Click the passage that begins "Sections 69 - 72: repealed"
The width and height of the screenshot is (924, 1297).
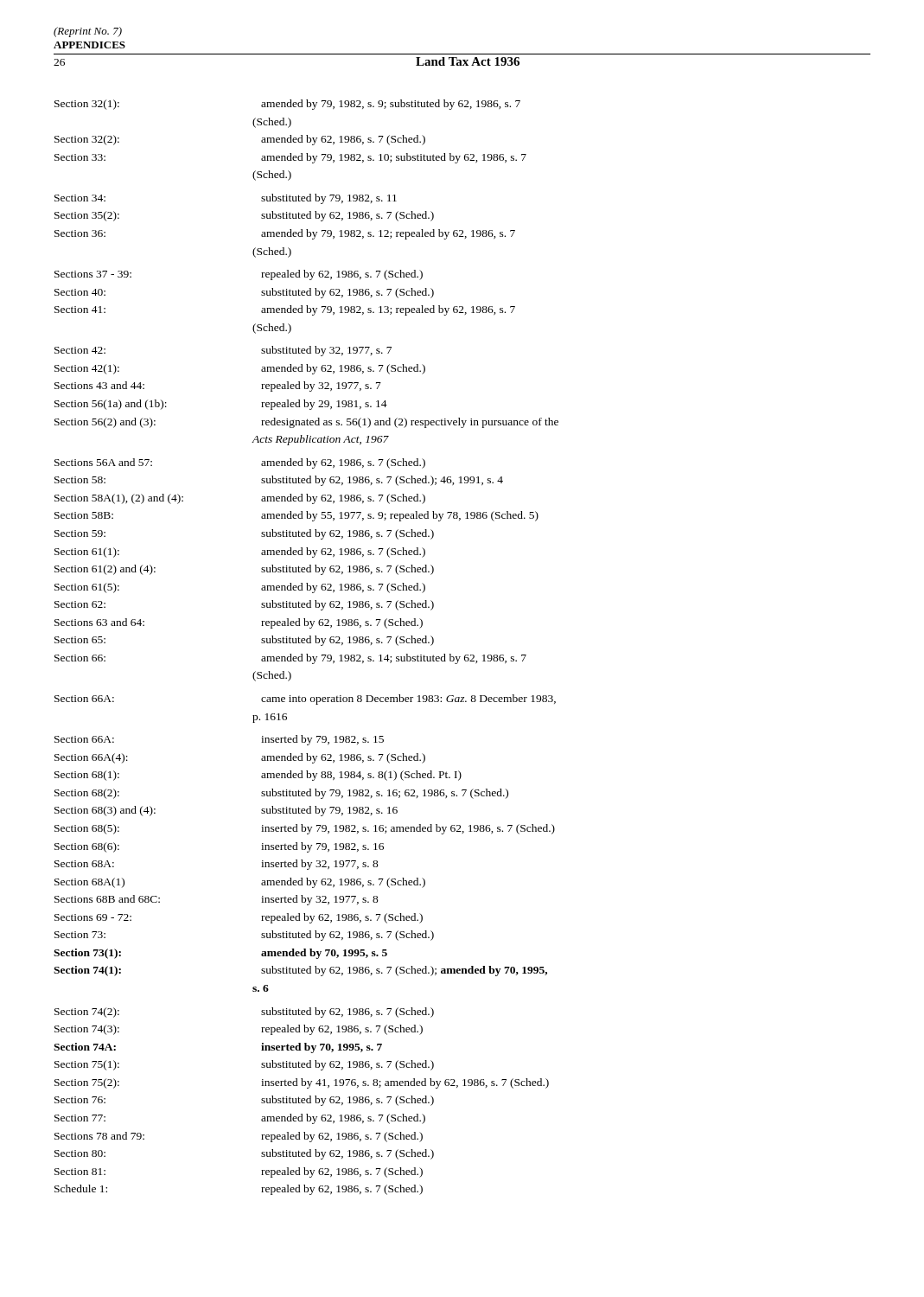click(91, 918)
